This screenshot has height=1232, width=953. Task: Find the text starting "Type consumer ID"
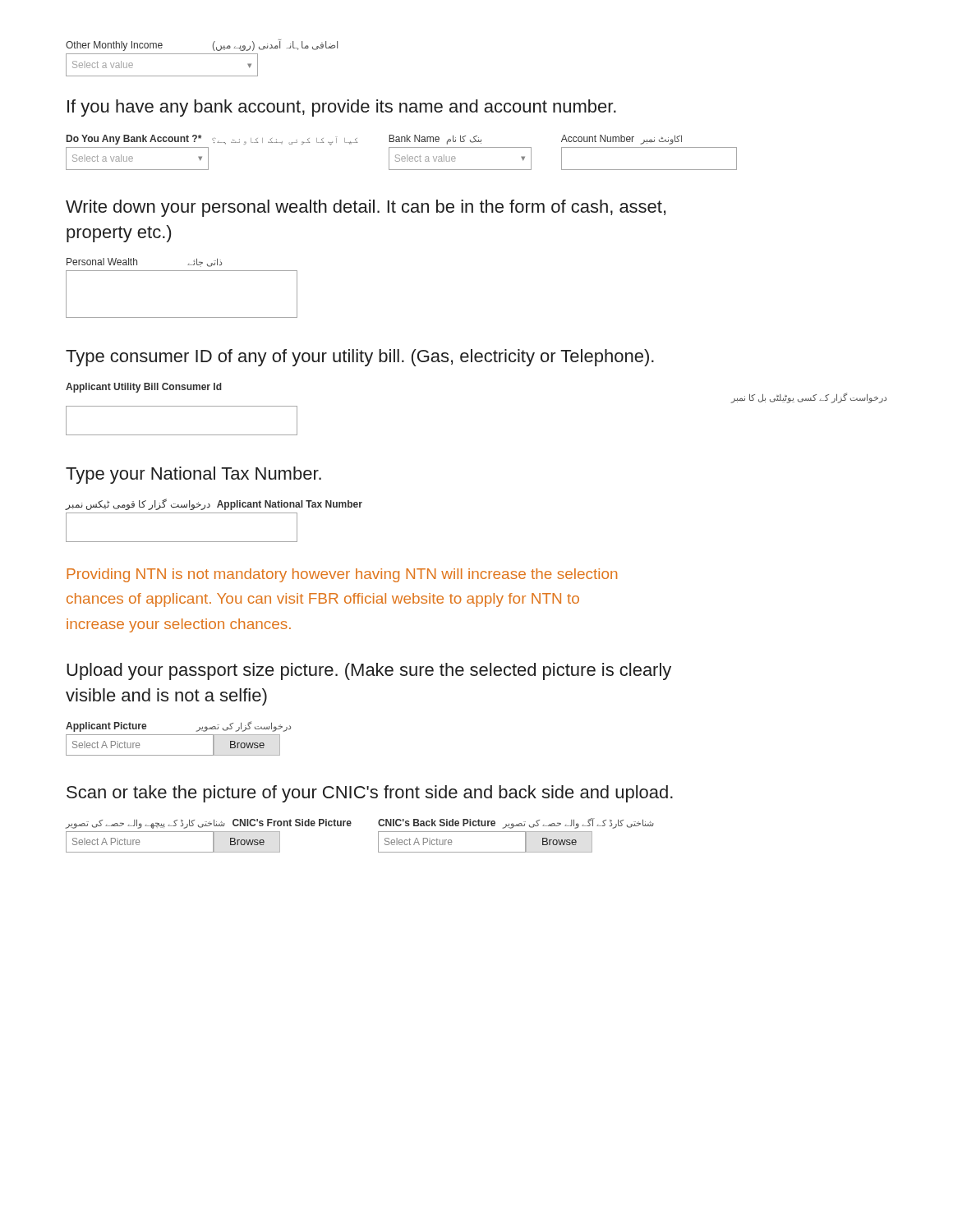(360, 356)
